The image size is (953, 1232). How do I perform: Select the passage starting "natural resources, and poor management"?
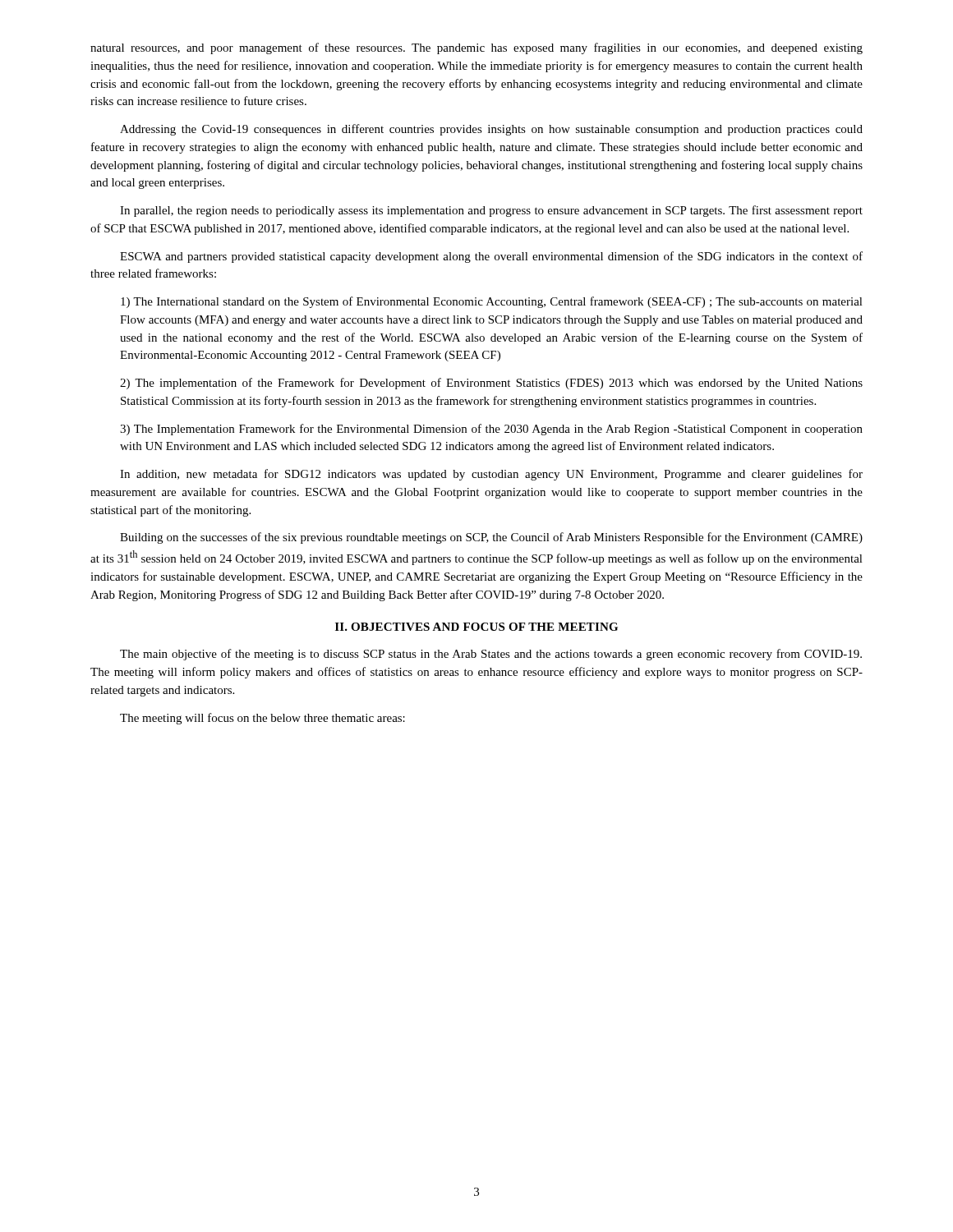pos(476,74)
